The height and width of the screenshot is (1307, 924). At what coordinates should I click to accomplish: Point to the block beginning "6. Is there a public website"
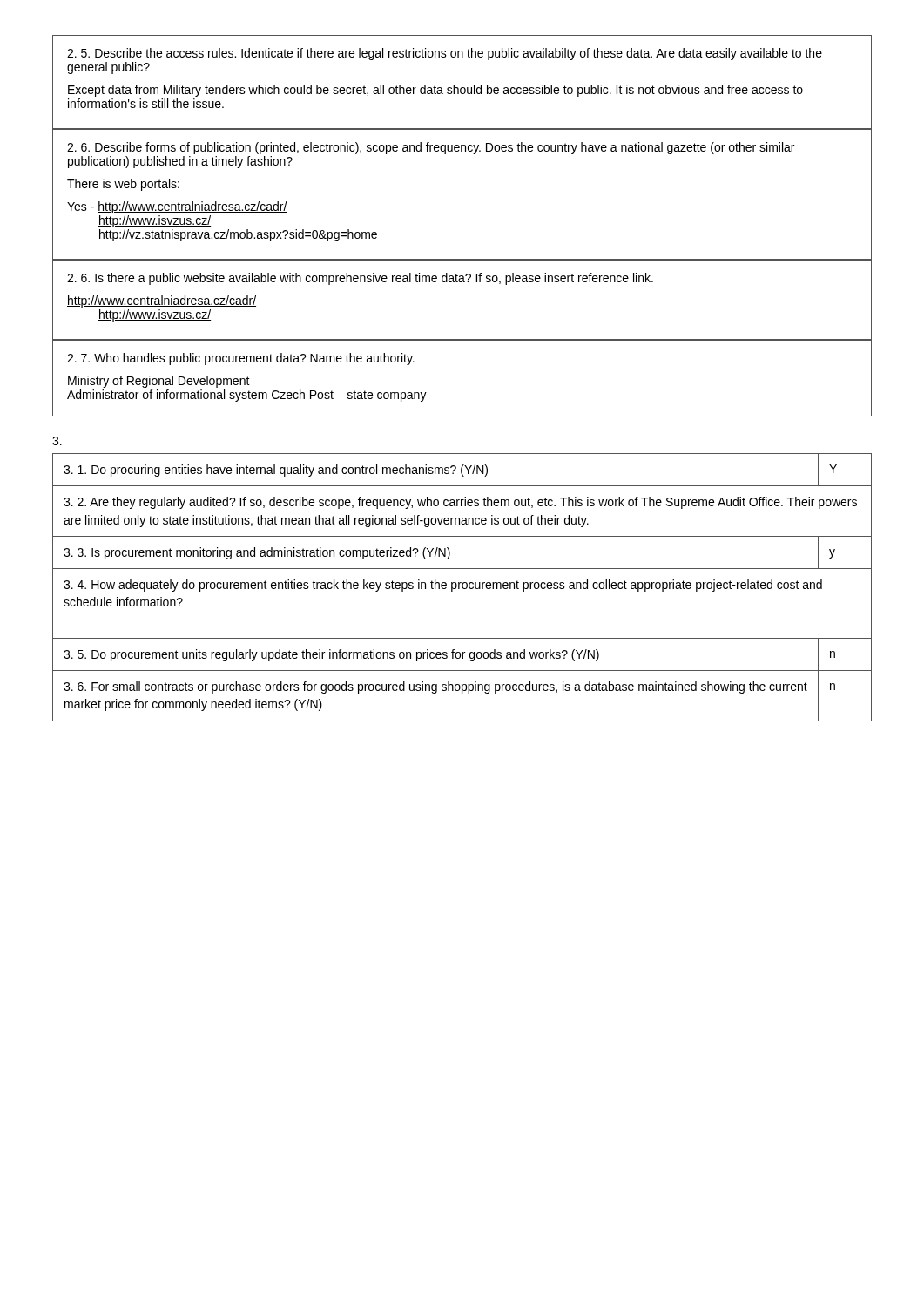(360, 279)
